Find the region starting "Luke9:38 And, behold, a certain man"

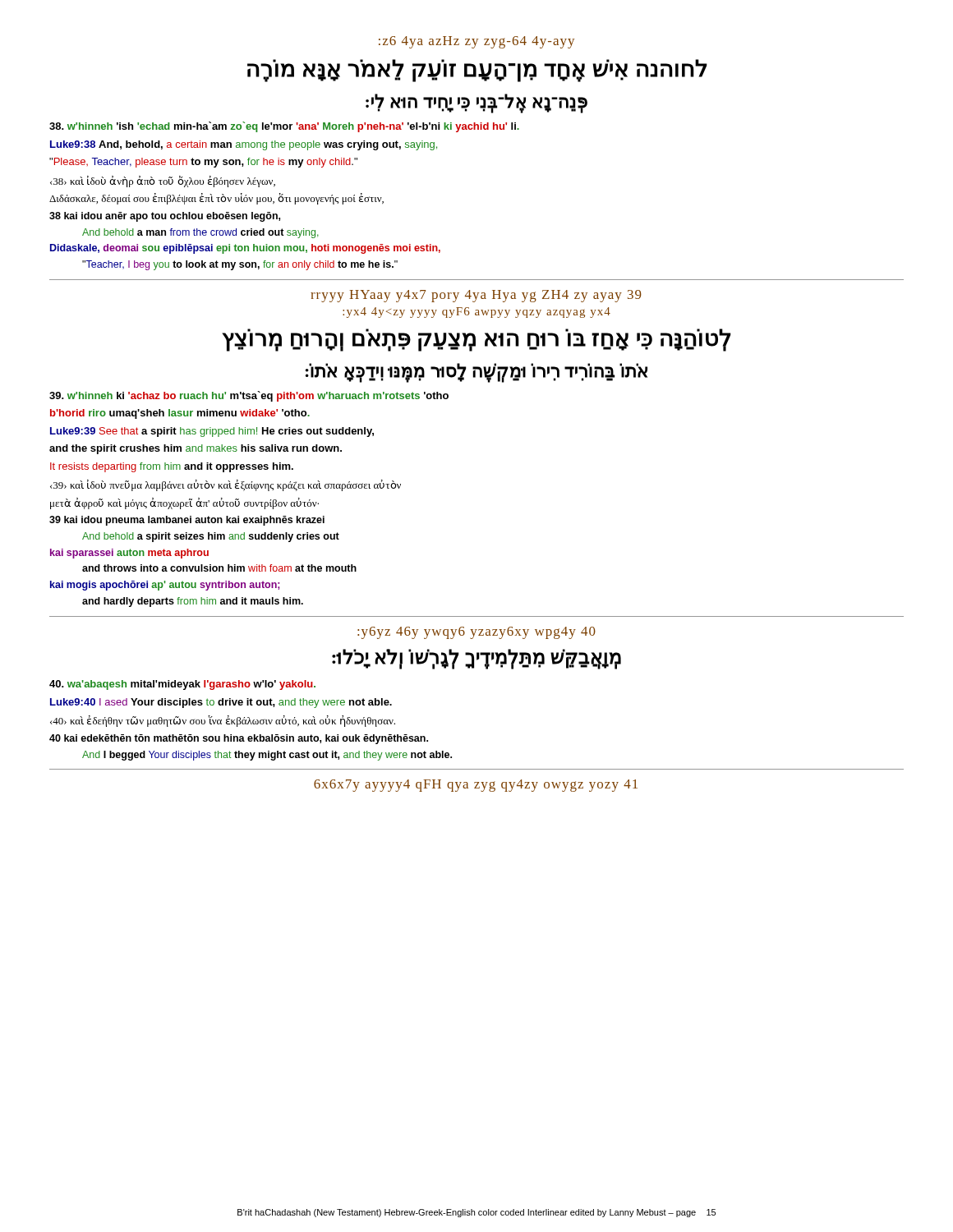coord(244,145)
